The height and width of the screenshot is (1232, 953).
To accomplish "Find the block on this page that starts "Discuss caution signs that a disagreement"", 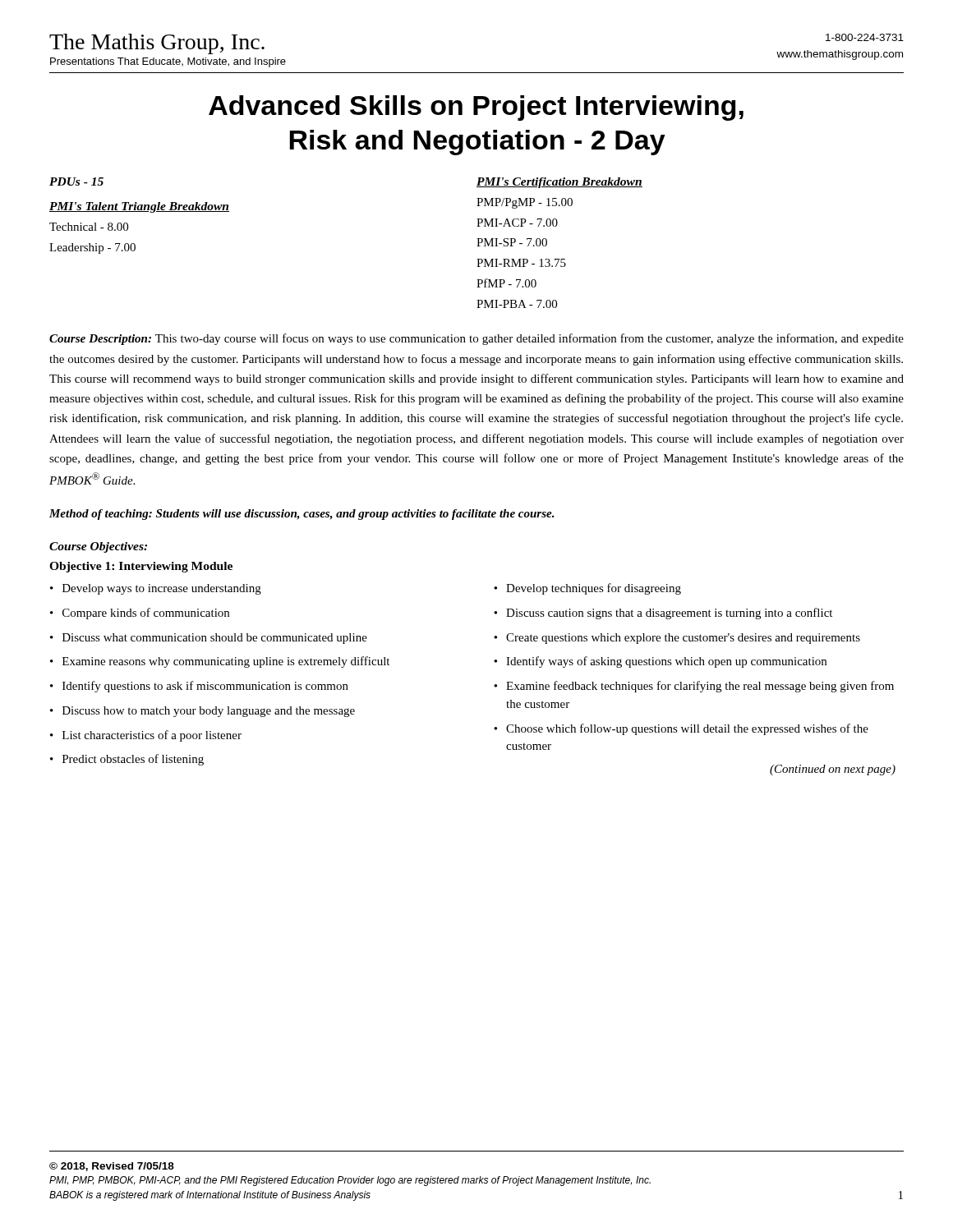I will coord(669,613).
